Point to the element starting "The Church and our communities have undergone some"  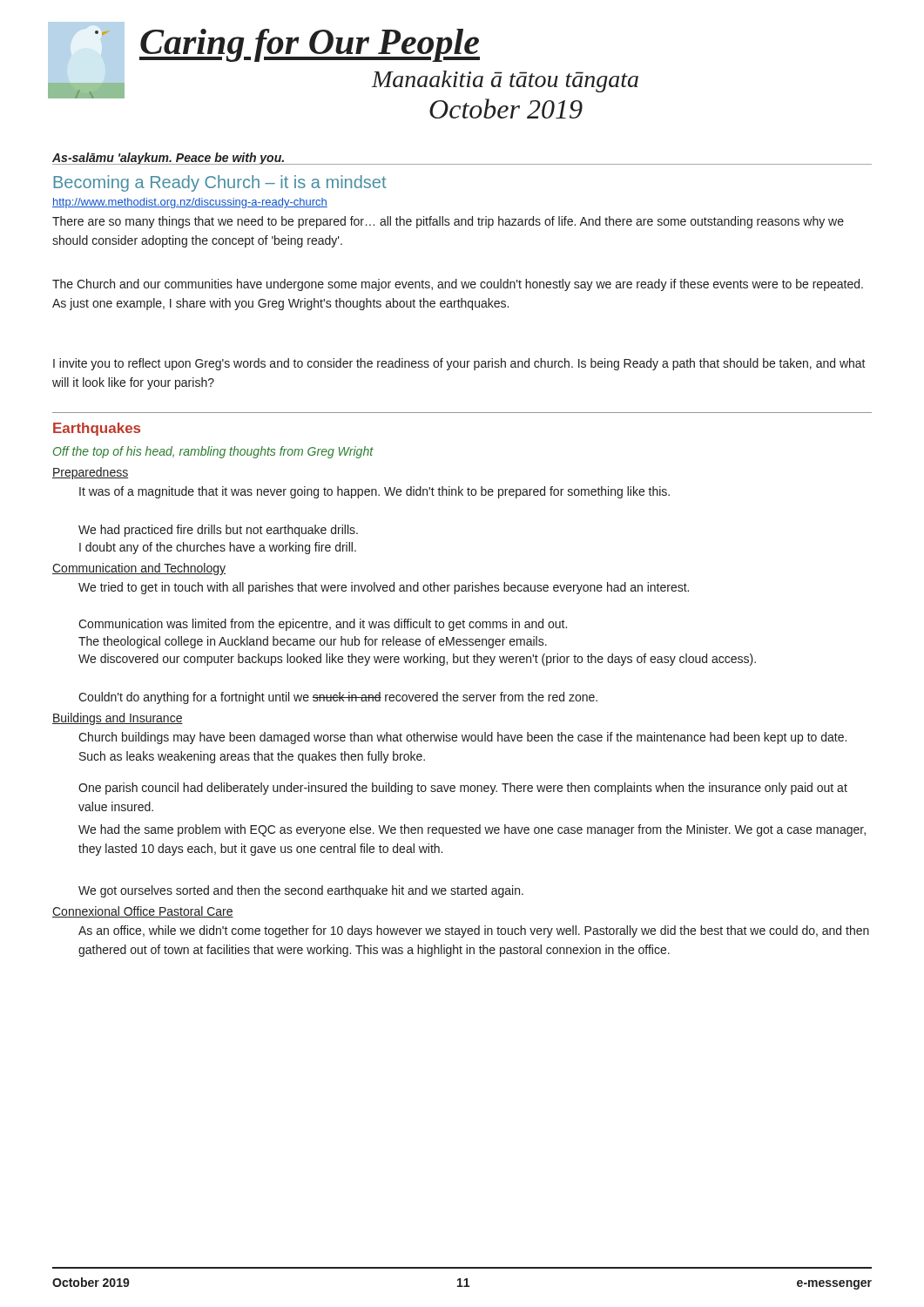pyautogui.click(x=462, y=294)
